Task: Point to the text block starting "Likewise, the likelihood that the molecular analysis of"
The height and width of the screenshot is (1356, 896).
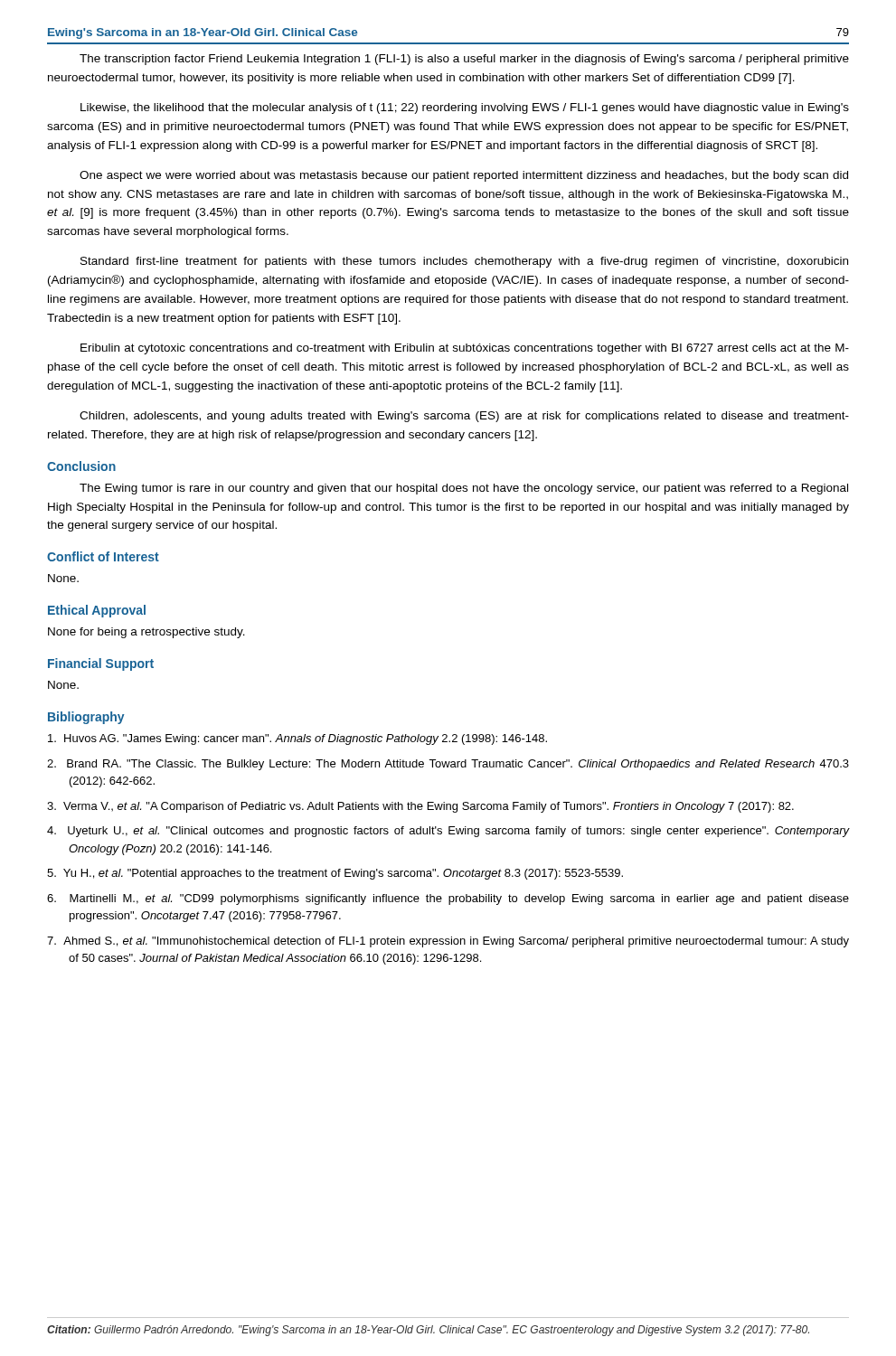Action: pyautogui.click(x=448, y=126)
